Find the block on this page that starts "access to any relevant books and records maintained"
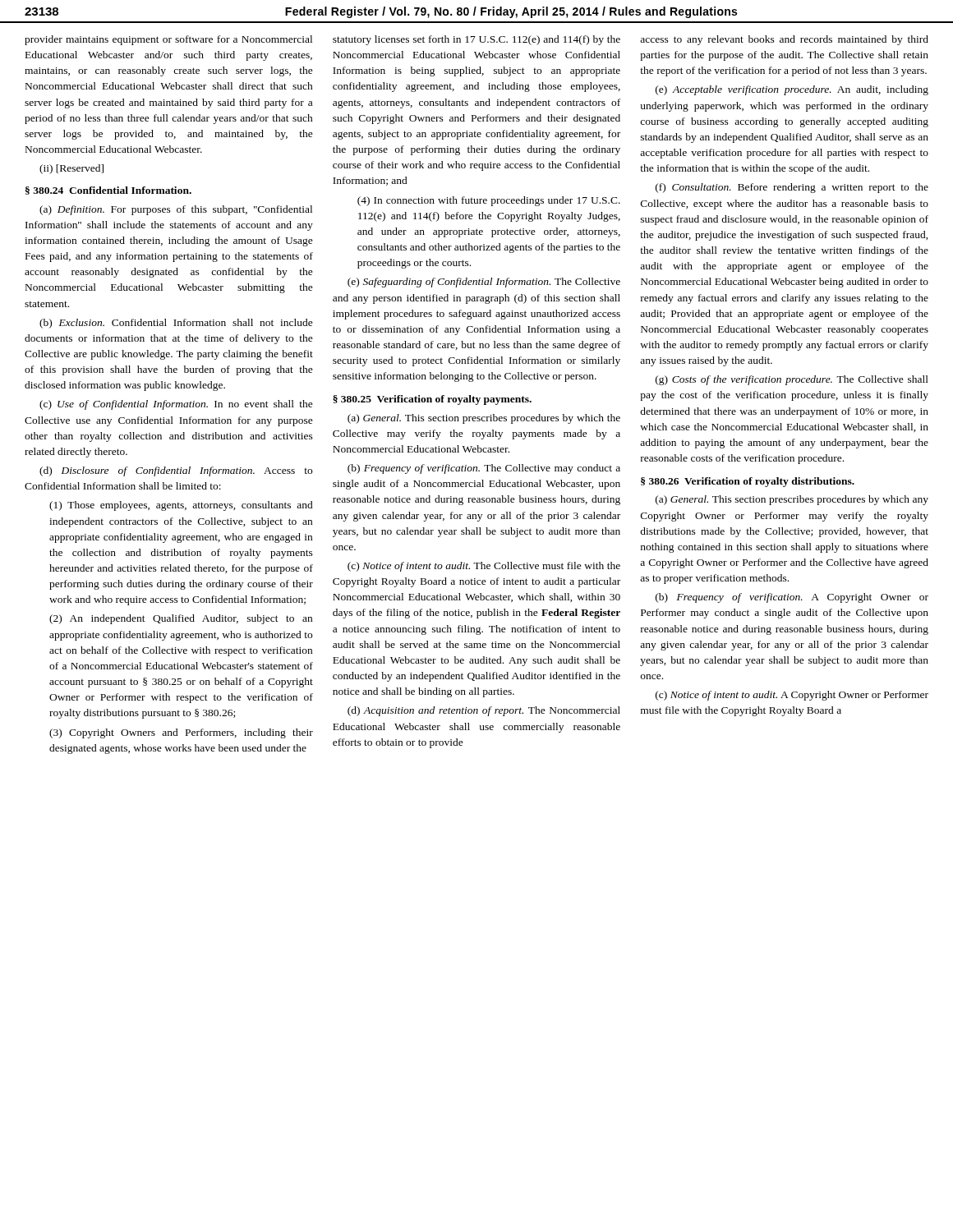Screen dimensions: 1232x953 point(784,248)
